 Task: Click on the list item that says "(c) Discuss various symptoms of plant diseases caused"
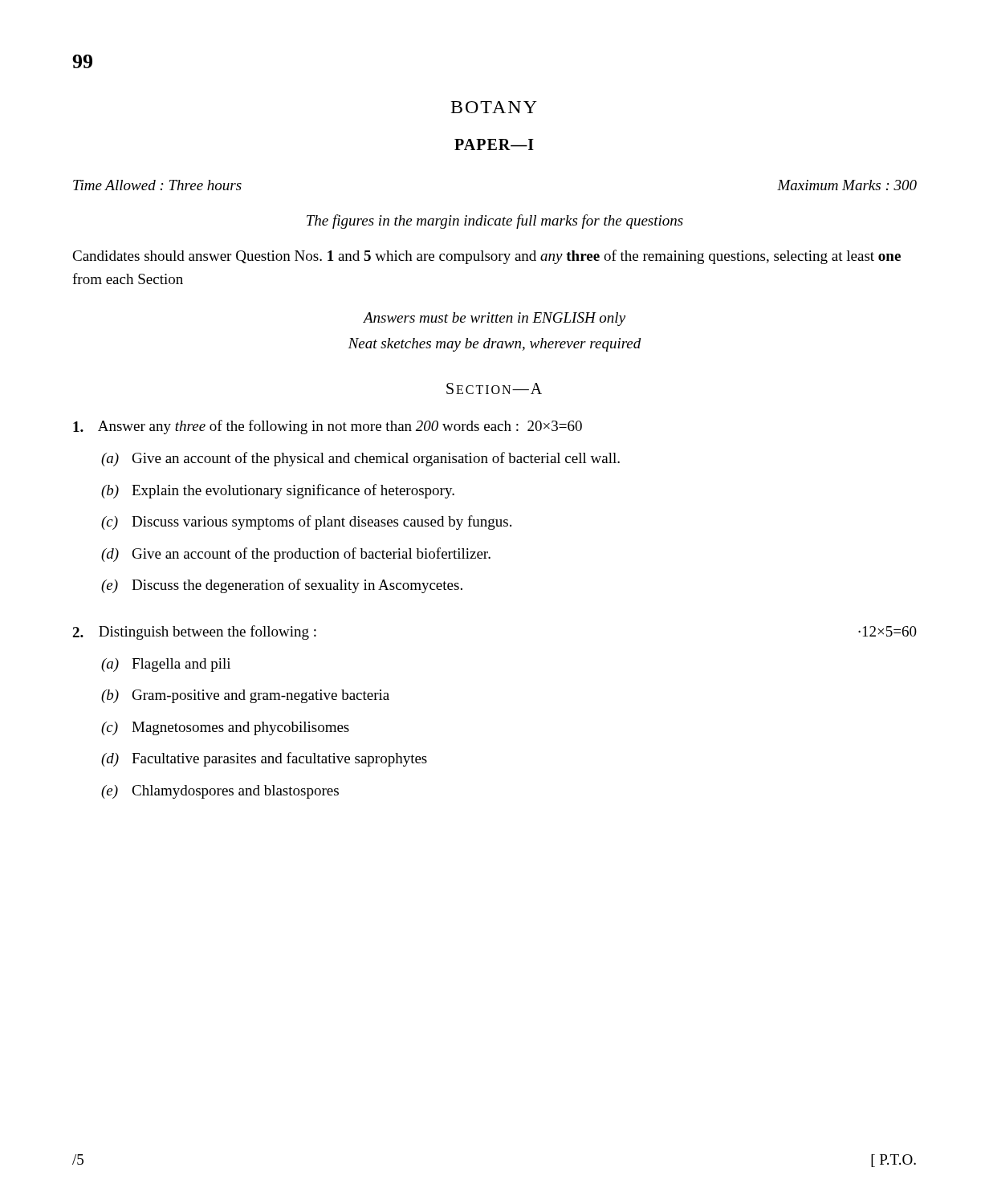[x=509, y=522]
